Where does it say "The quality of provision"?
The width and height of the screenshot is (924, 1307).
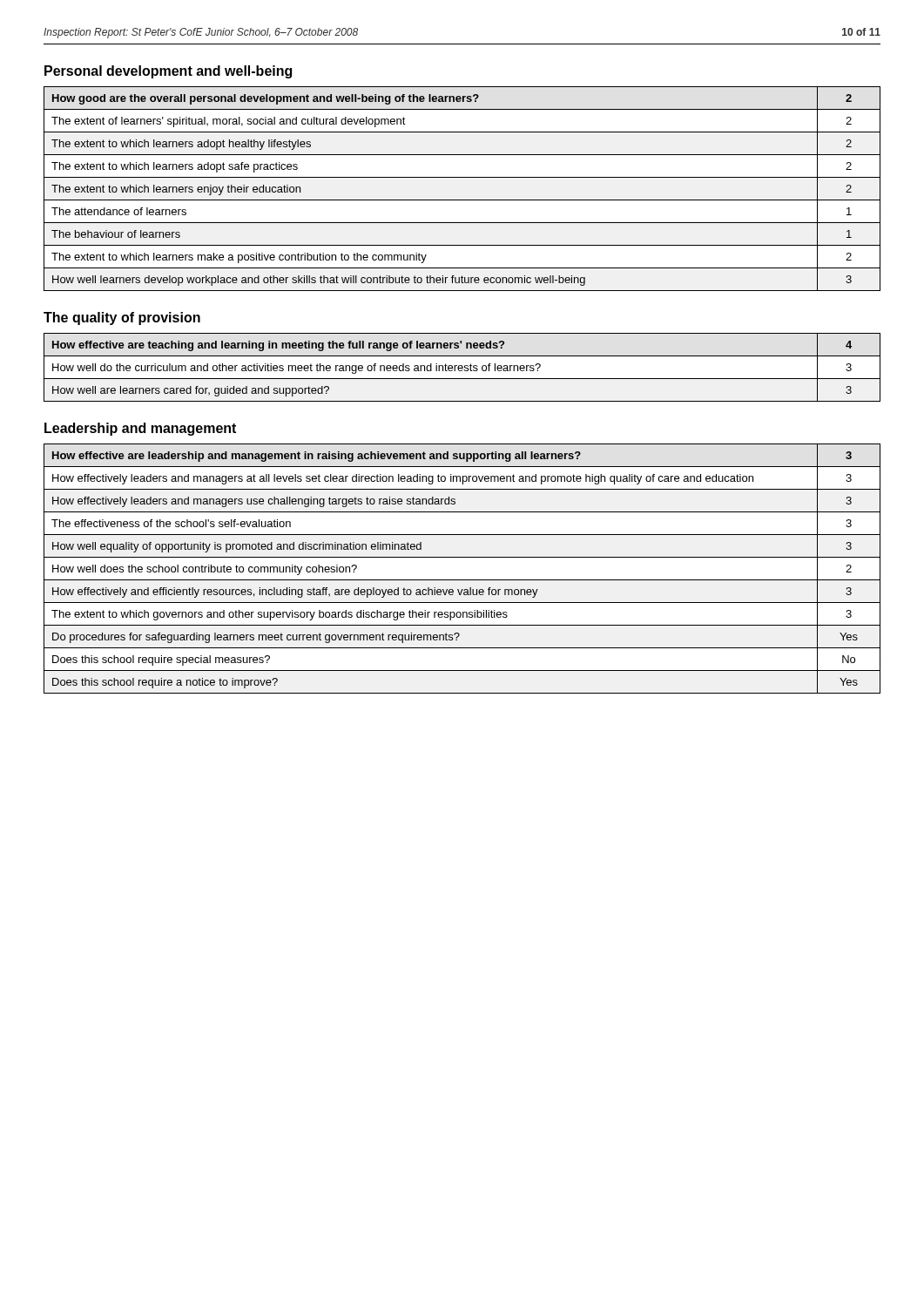(122, 318)
